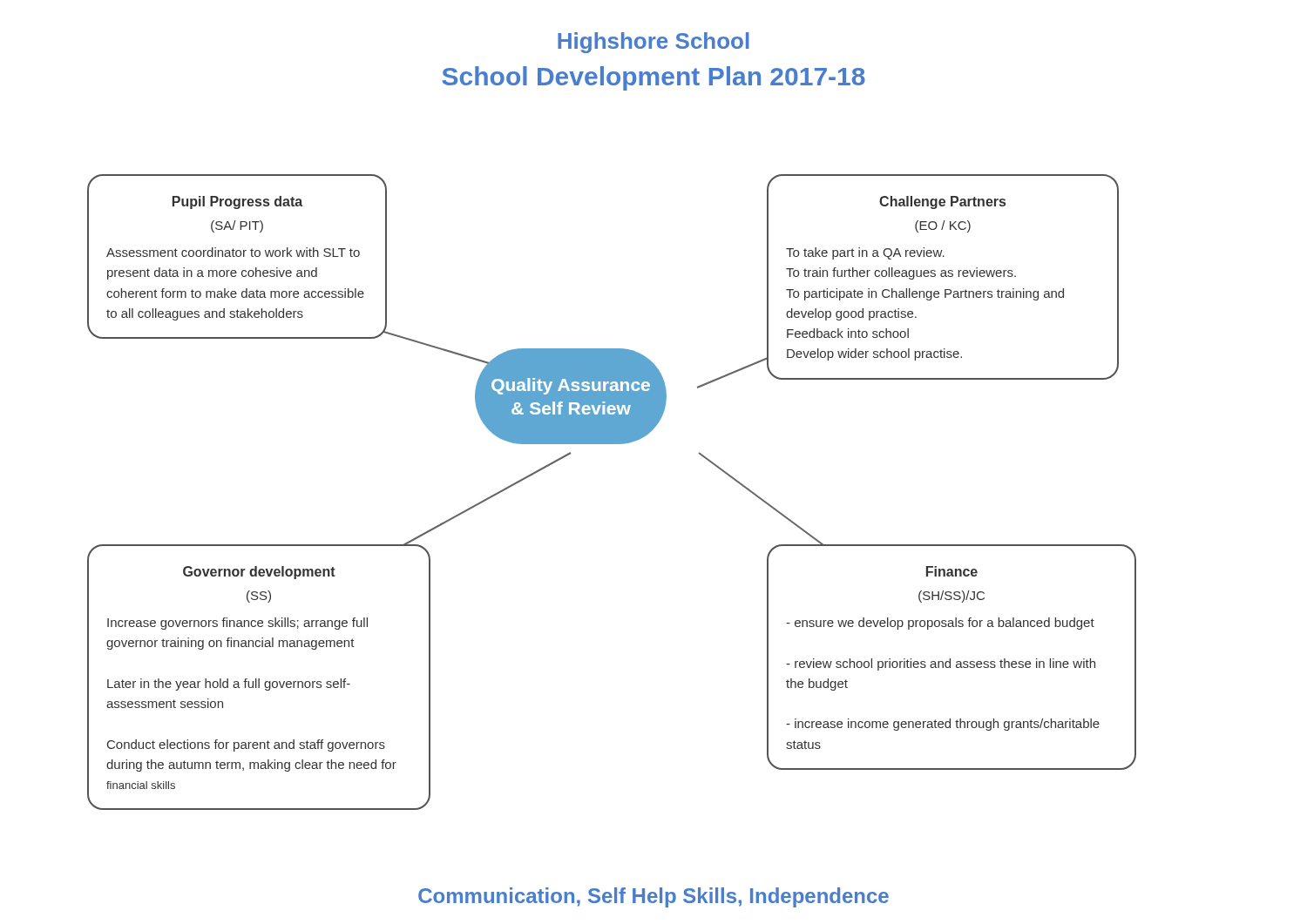The height and width of the screenshot is (924, 1307).
Task: Navigate to the text starting "Finance (SH/SS)/JC - ensure we"
Action: pos(951,656)
